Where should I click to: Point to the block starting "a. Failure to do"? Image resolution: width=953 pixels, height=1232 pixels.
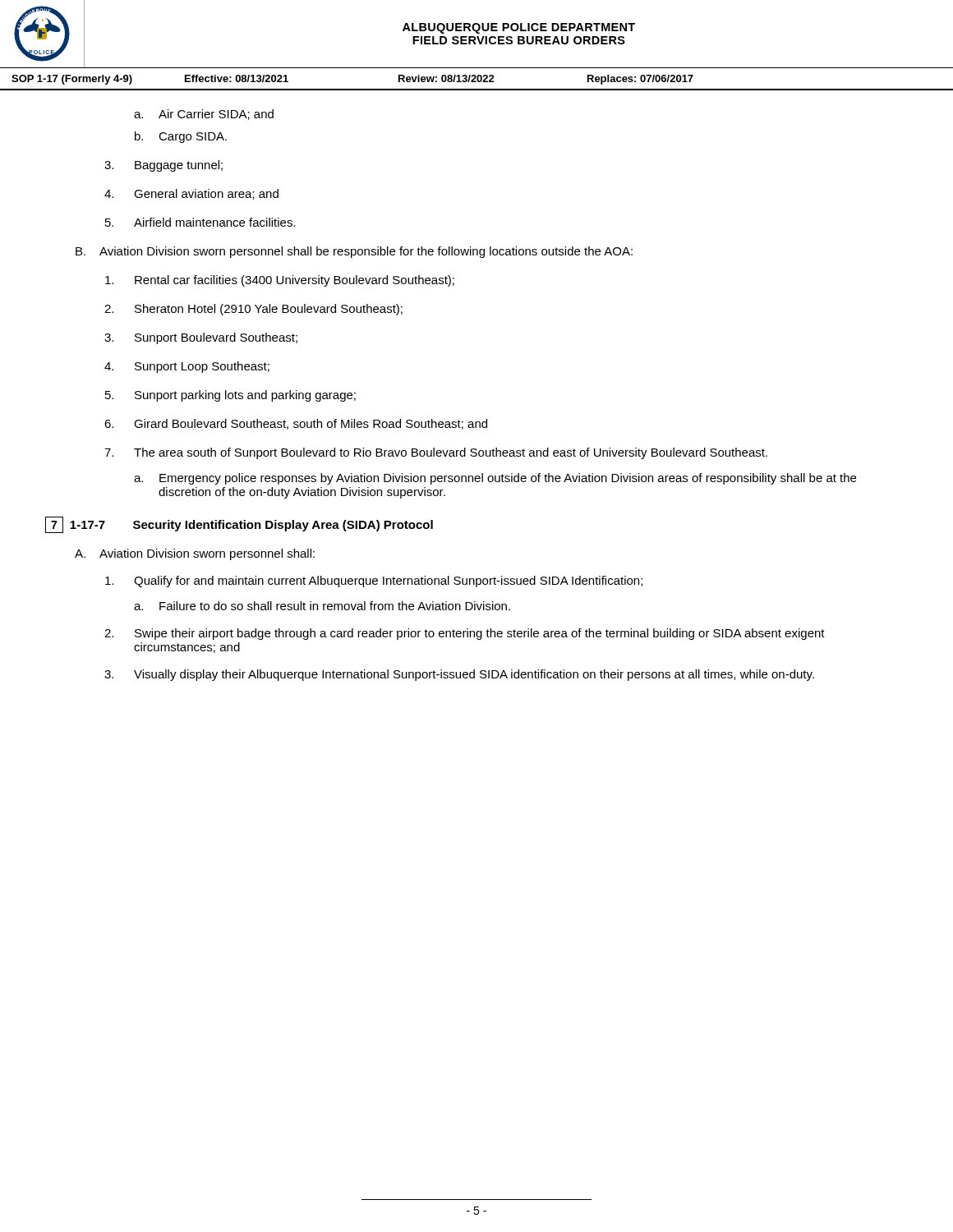322,606
